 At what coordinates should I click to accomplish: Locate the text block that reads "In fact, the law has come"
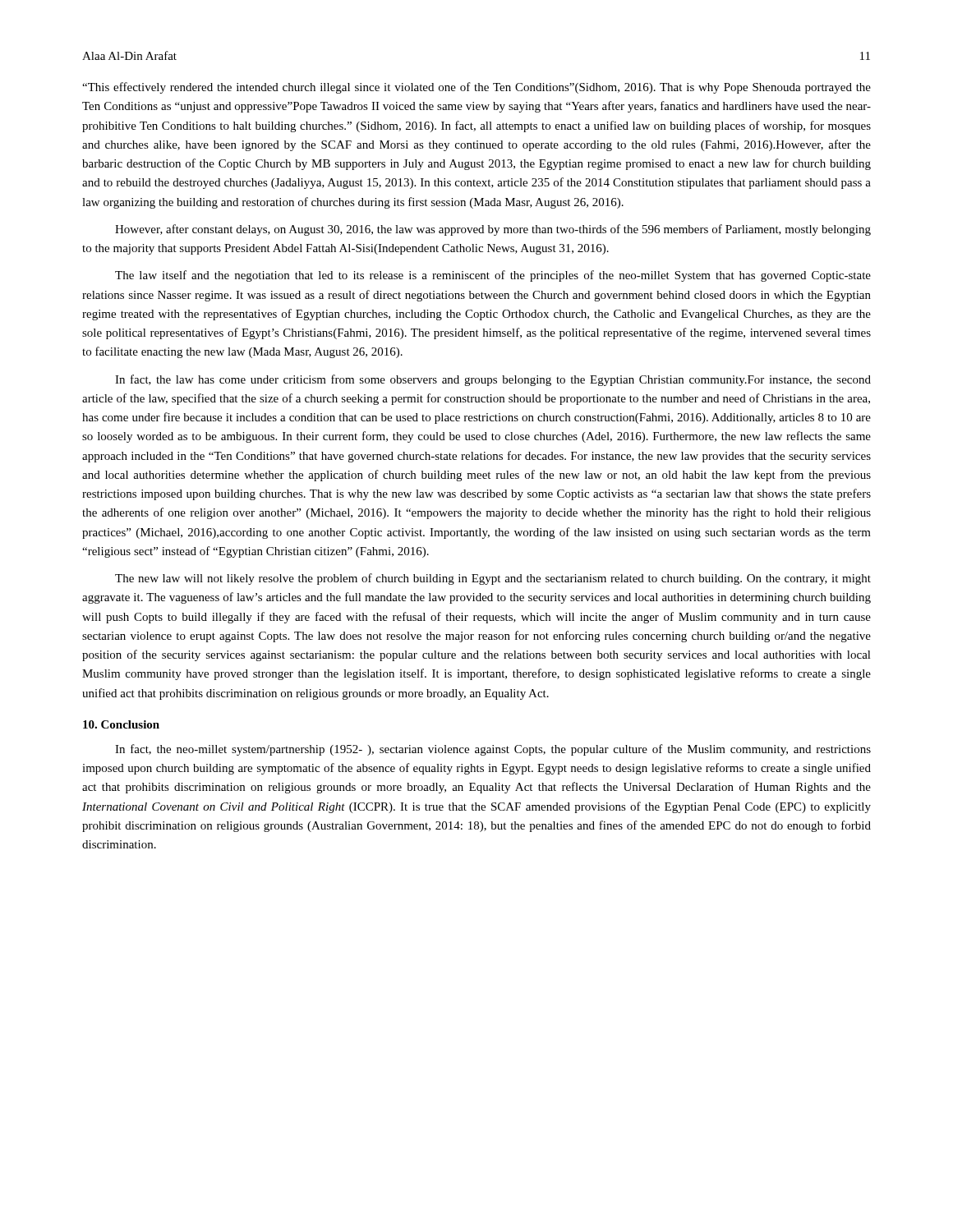click(476, 465)
